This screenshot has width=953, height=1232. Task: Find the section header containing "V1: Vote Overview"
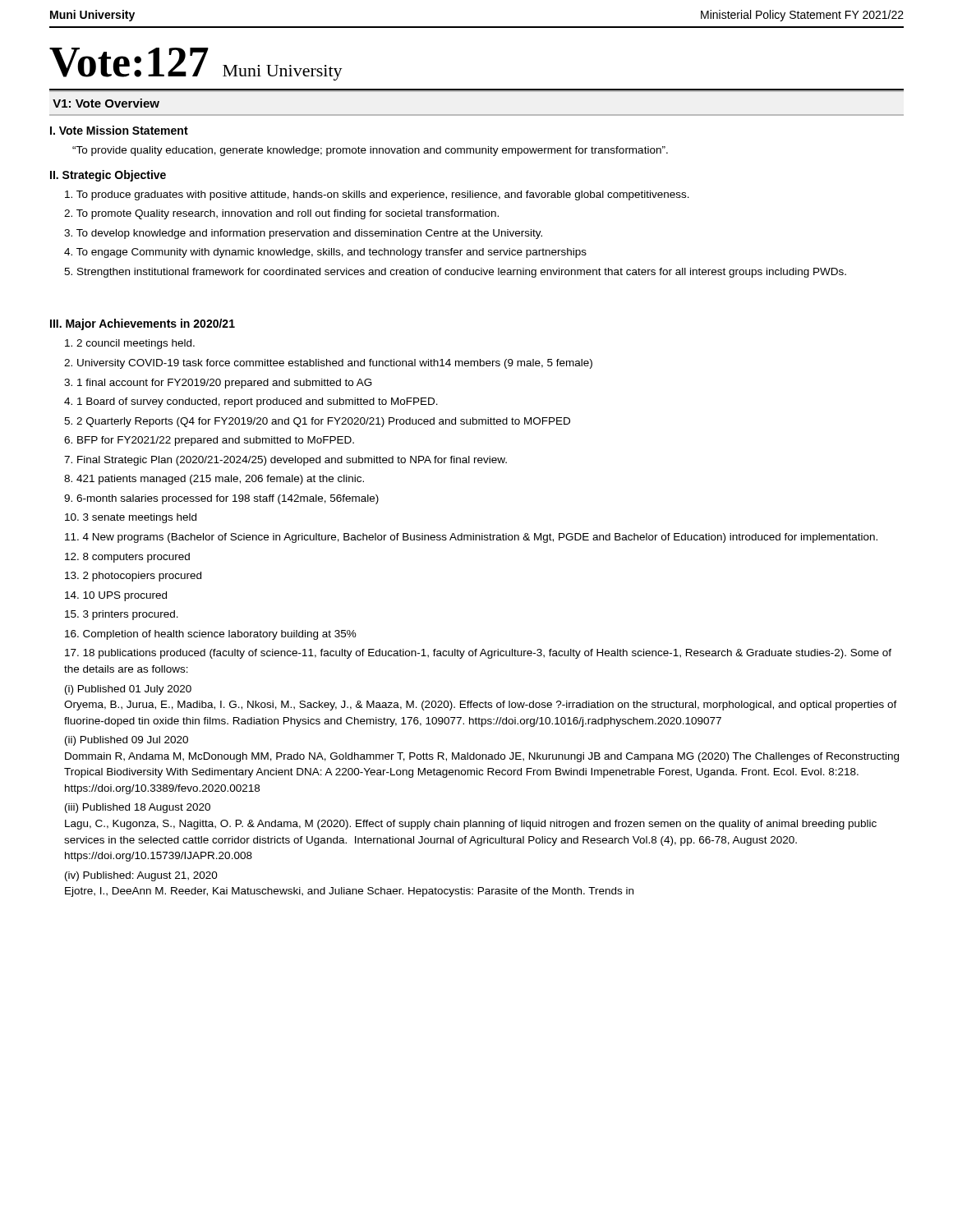pos(104,103)
